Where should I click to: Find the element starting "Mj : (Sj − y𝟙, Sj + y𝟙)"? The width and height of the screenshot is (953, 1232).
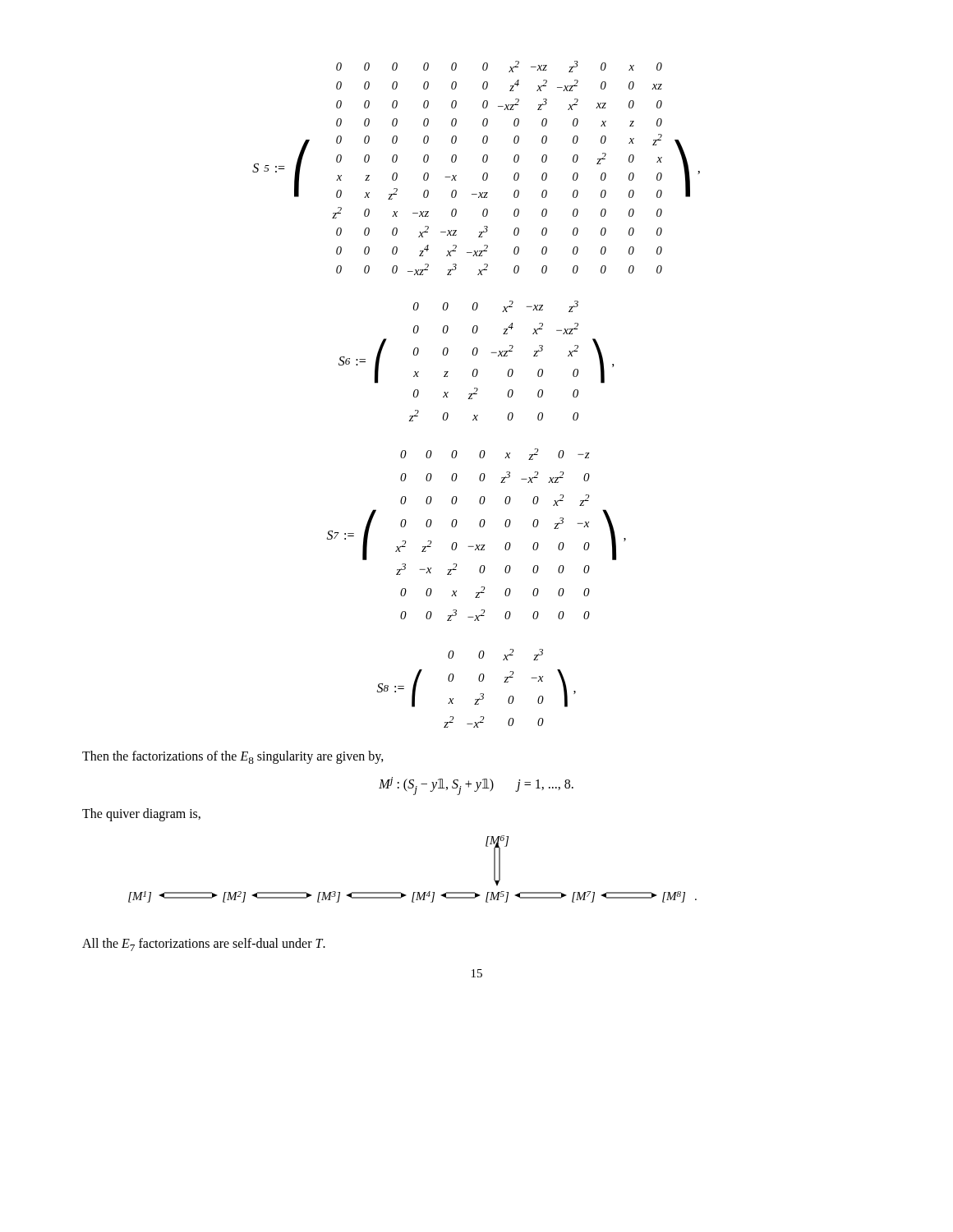(476, 784)
